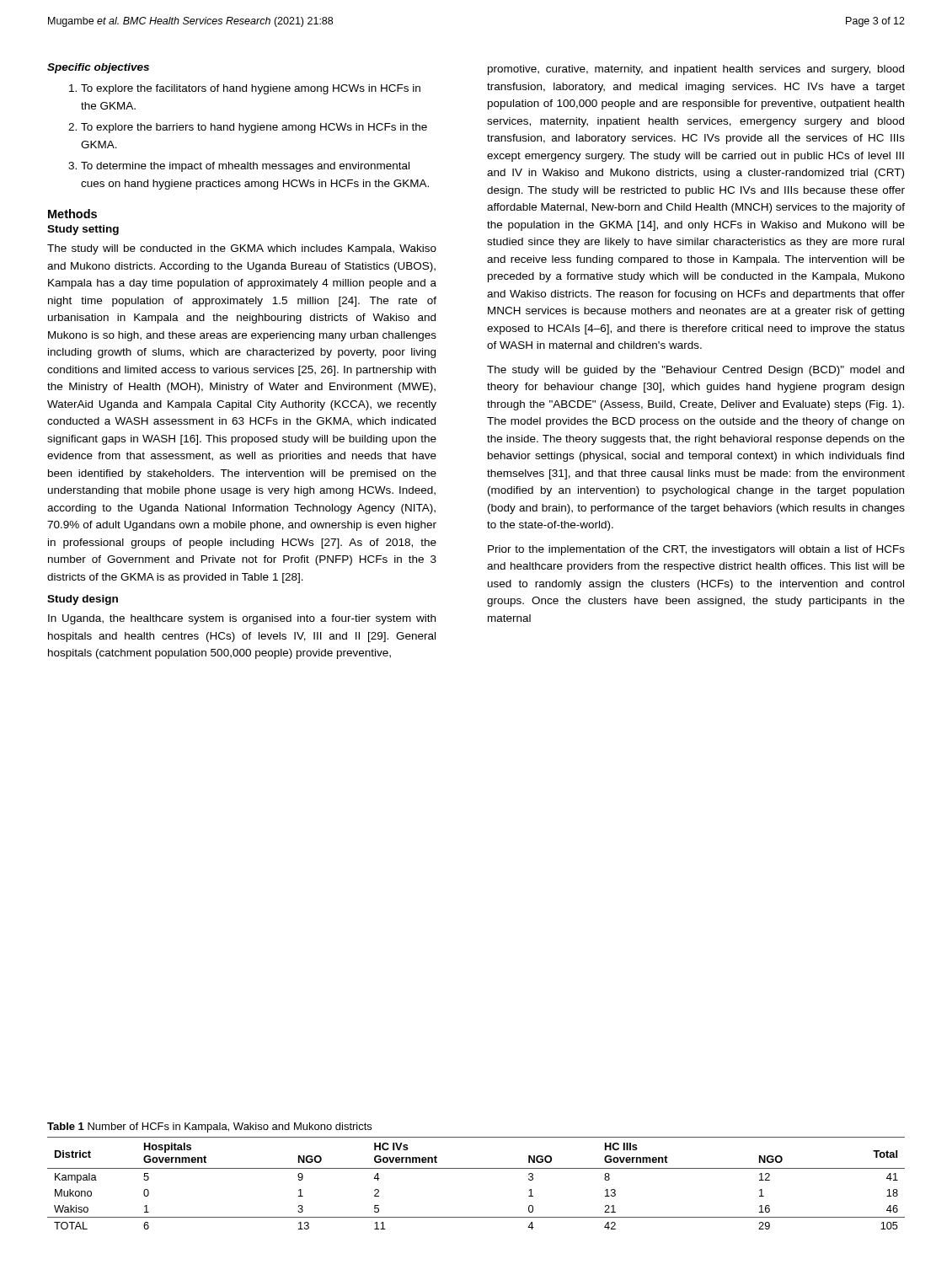Select the passage starting "Study setting"
Viewport: 952px width, 1264px height.
(x=83, y=229)
